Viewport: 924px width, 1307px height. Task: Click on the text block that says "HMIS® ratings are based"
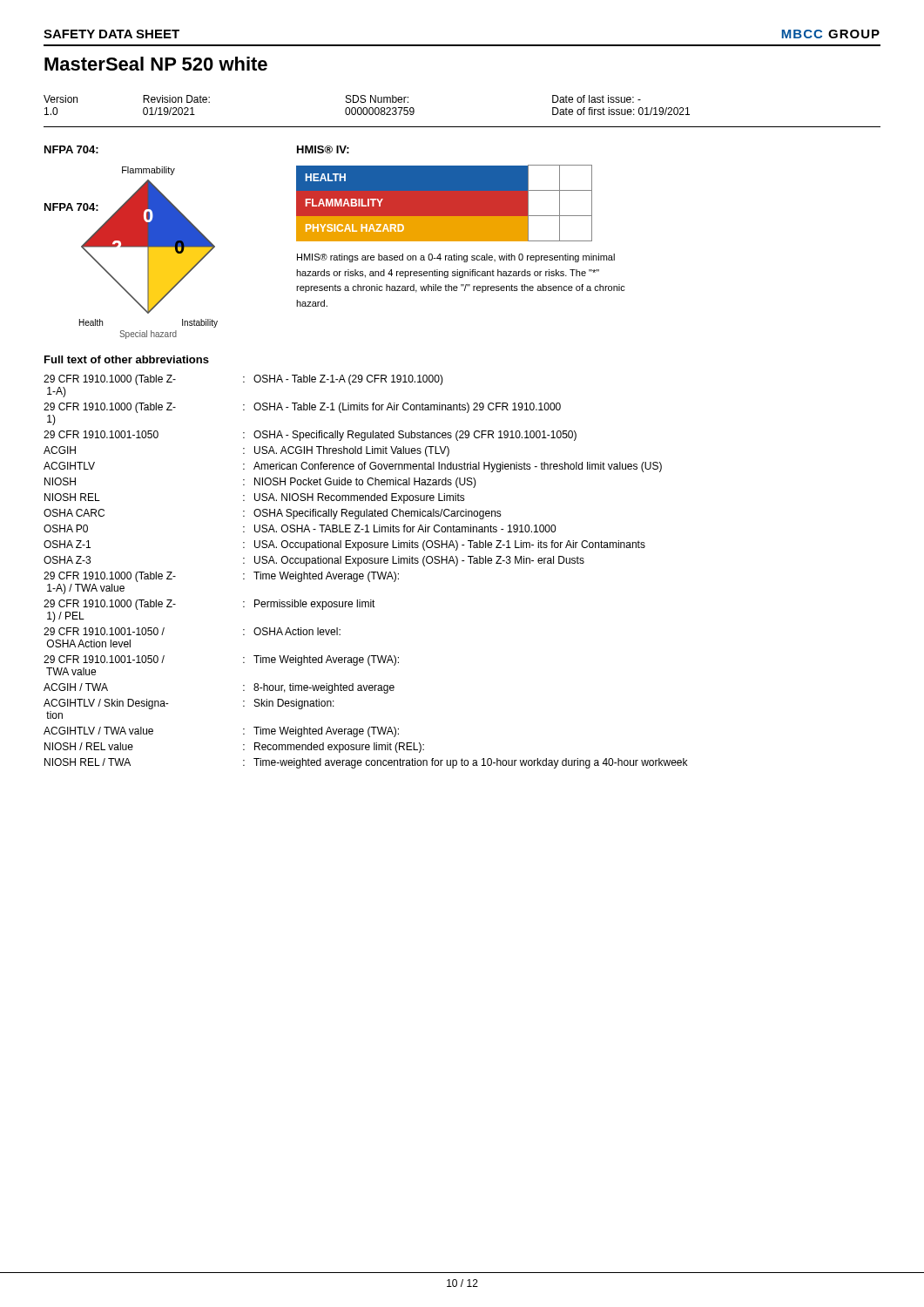tap(461, 280)
